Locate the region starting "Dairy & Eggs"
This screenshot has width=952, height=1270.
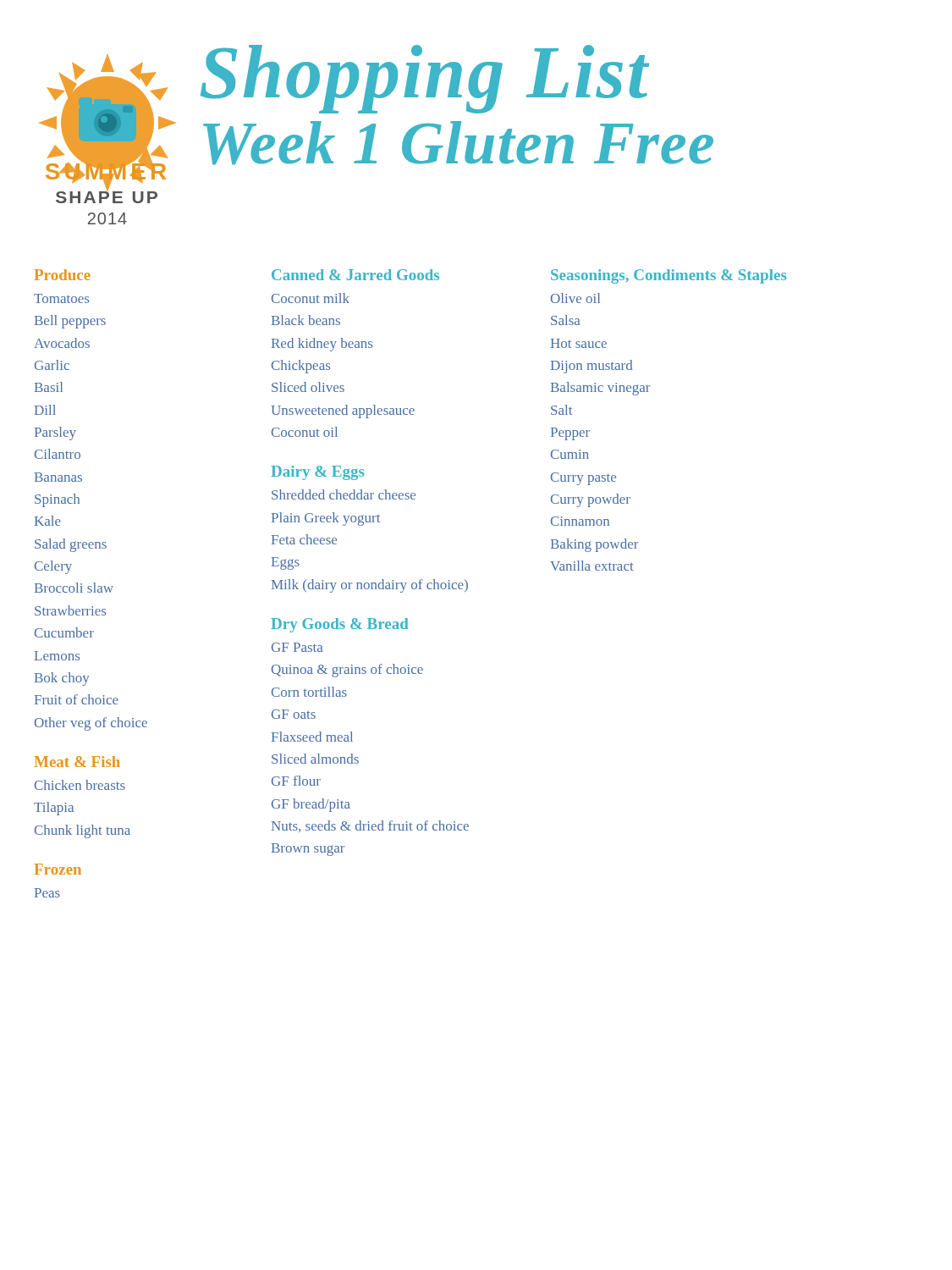[317, 473]
